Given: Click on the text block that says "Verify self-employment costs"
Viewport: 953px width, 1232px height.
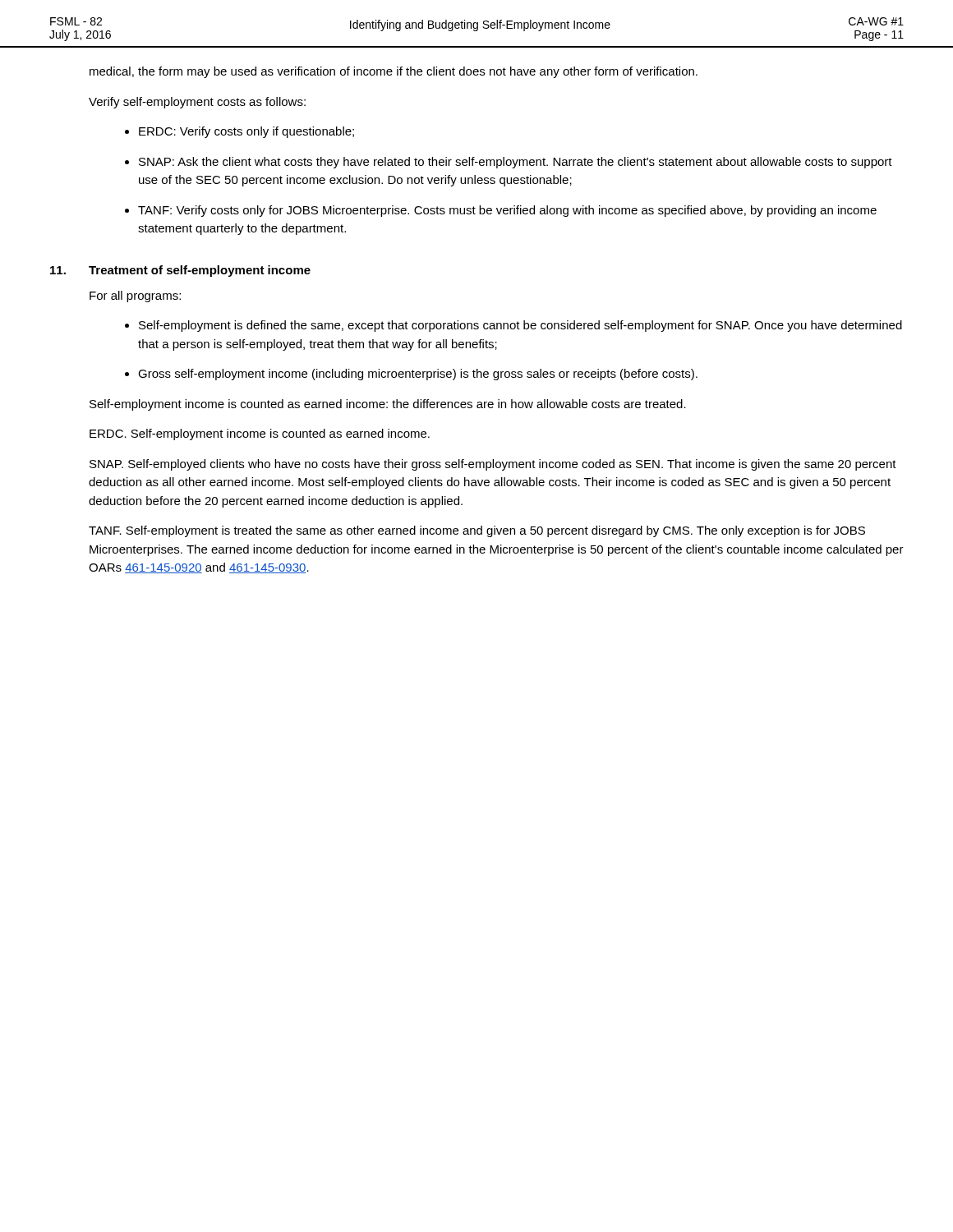Looking at the screenshot, I should [198, 101].
